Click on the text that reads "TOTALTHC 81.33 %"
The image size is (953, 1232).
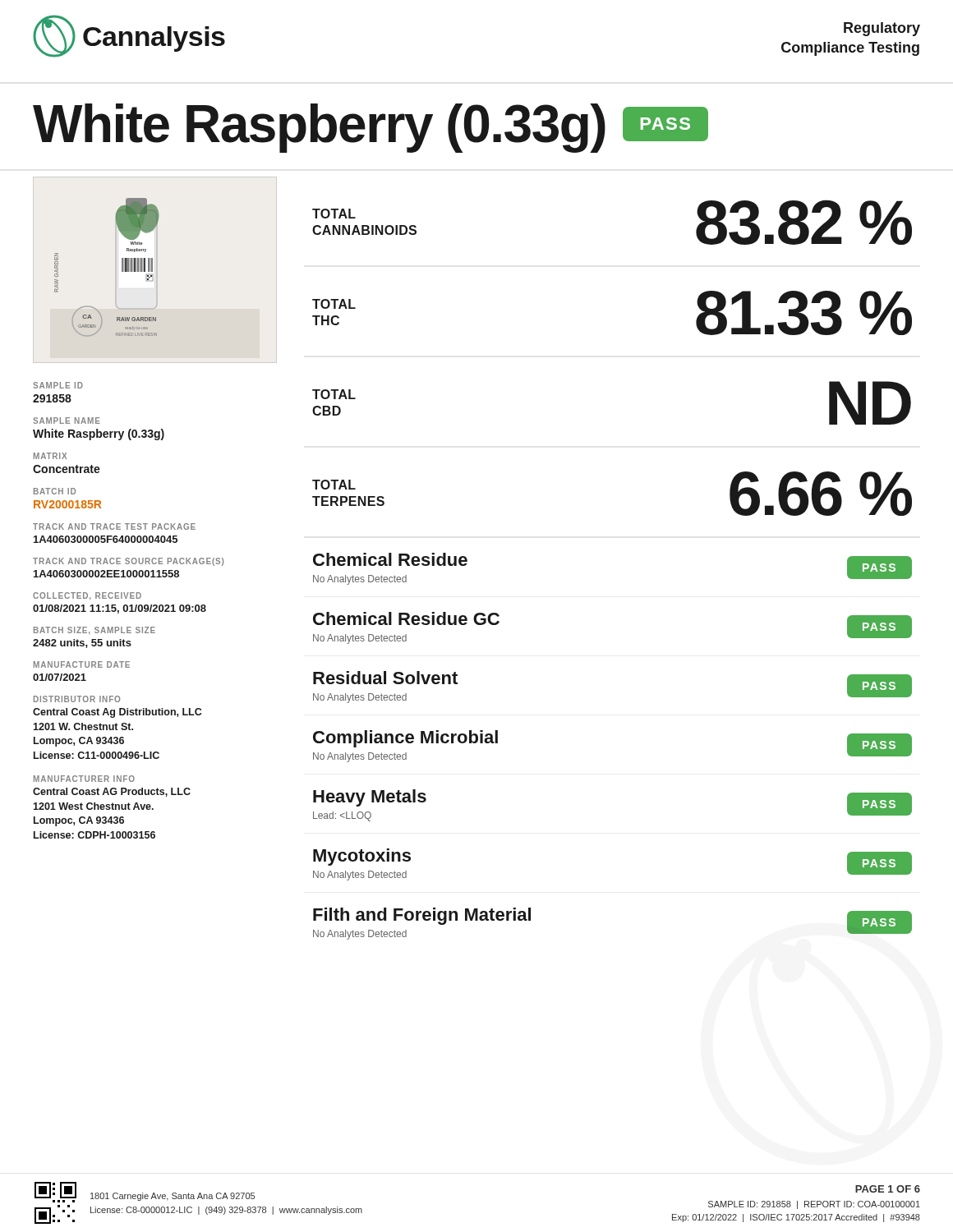click(329, 316)
